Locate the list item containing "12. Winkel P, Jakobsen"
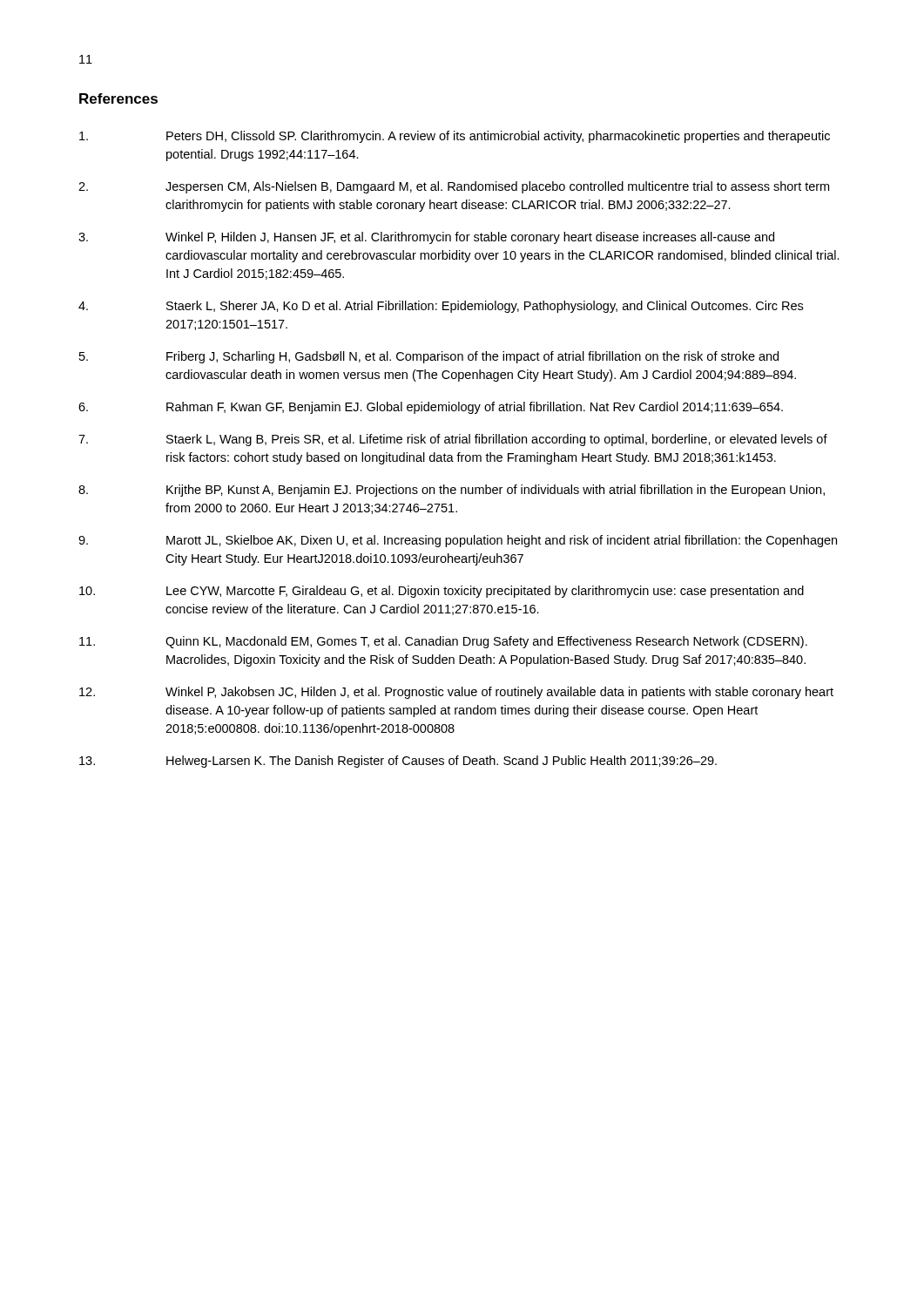This screenshot has height=1307, width=924. pos(462,711)
